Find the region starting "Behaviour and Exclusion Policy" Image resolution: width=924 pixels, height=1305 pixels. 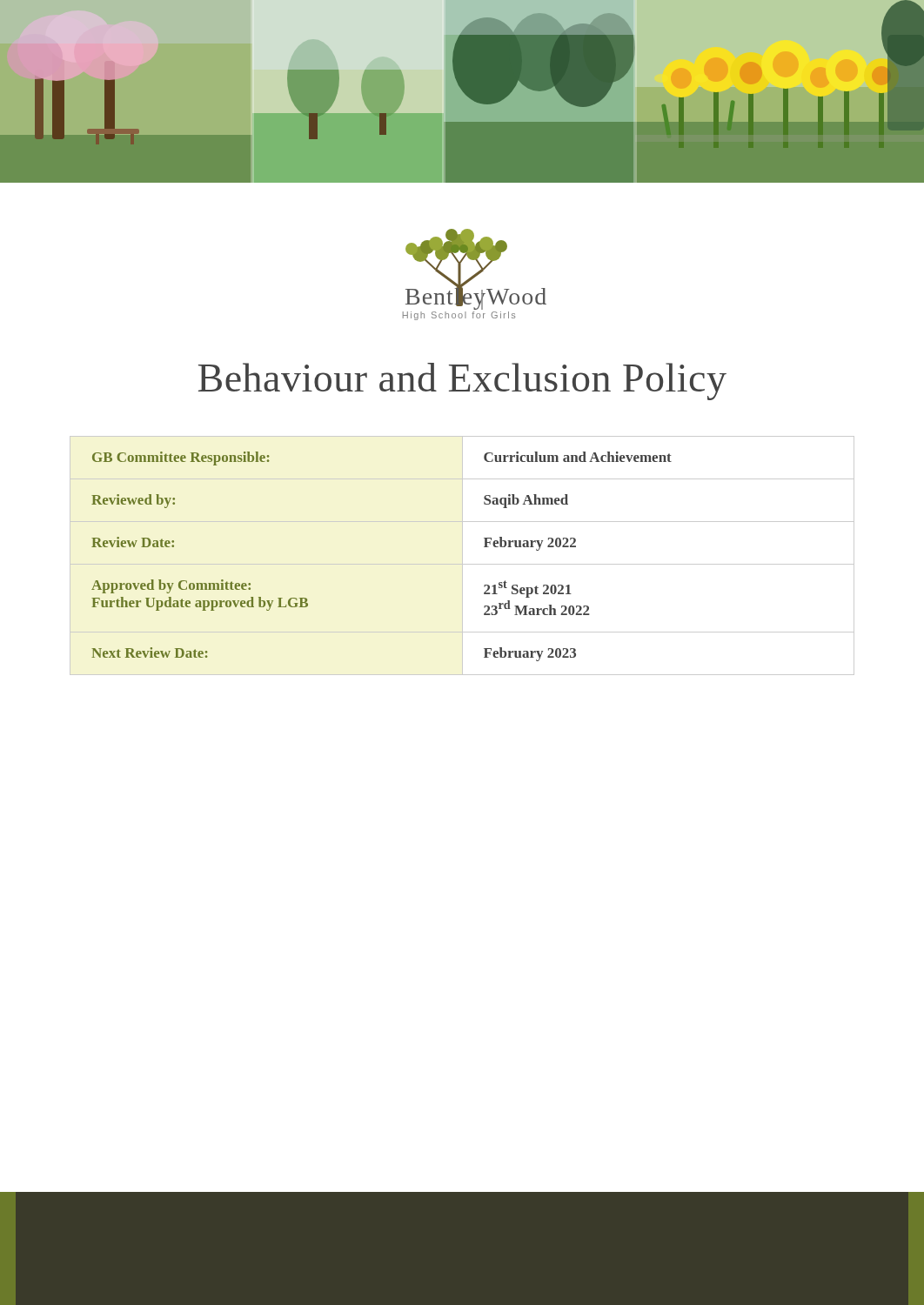click(x=462, y=378)
